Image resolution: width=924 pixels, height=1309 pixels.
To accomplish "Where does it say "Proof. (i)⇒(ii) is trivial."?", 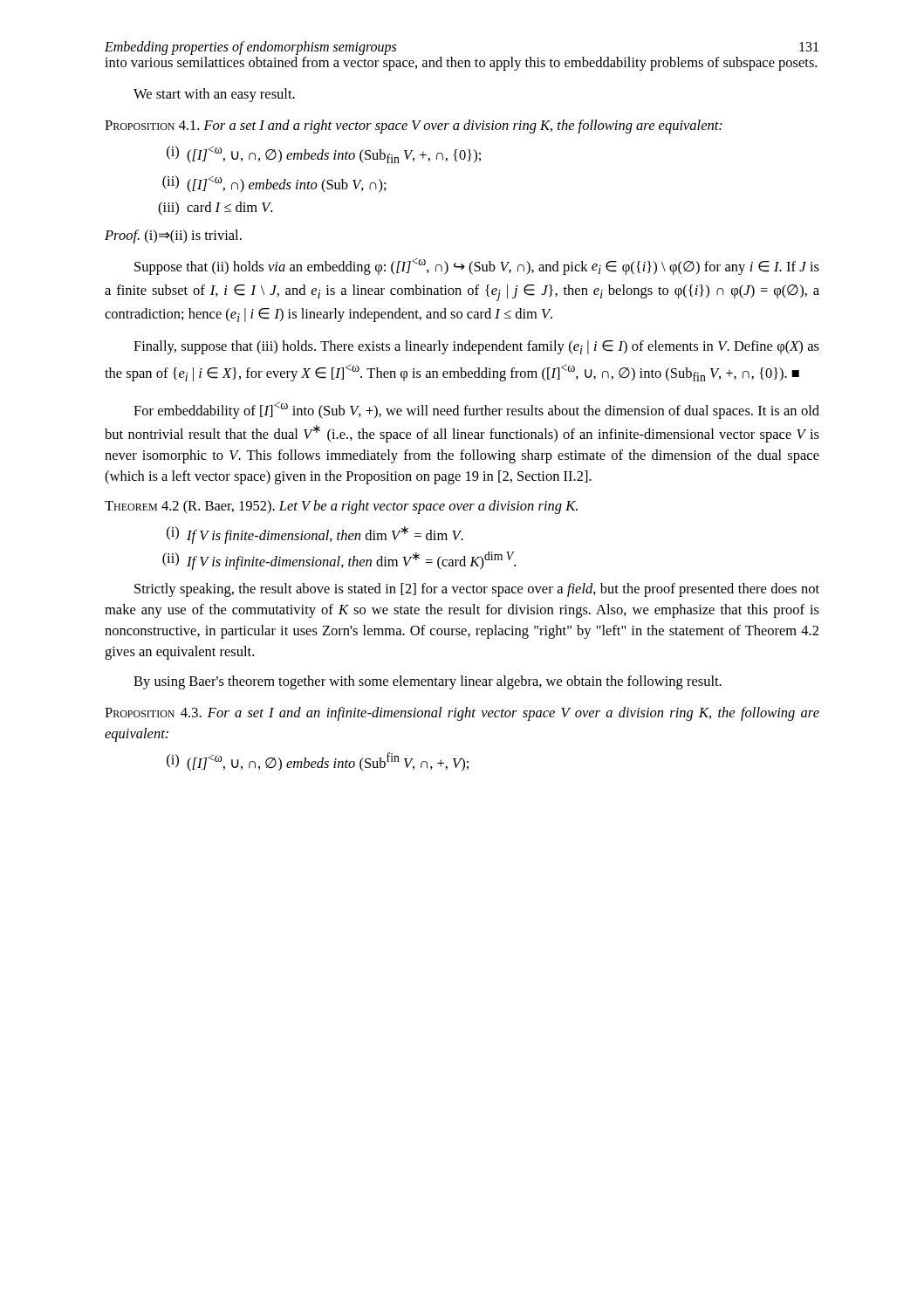I will [173, 236].
